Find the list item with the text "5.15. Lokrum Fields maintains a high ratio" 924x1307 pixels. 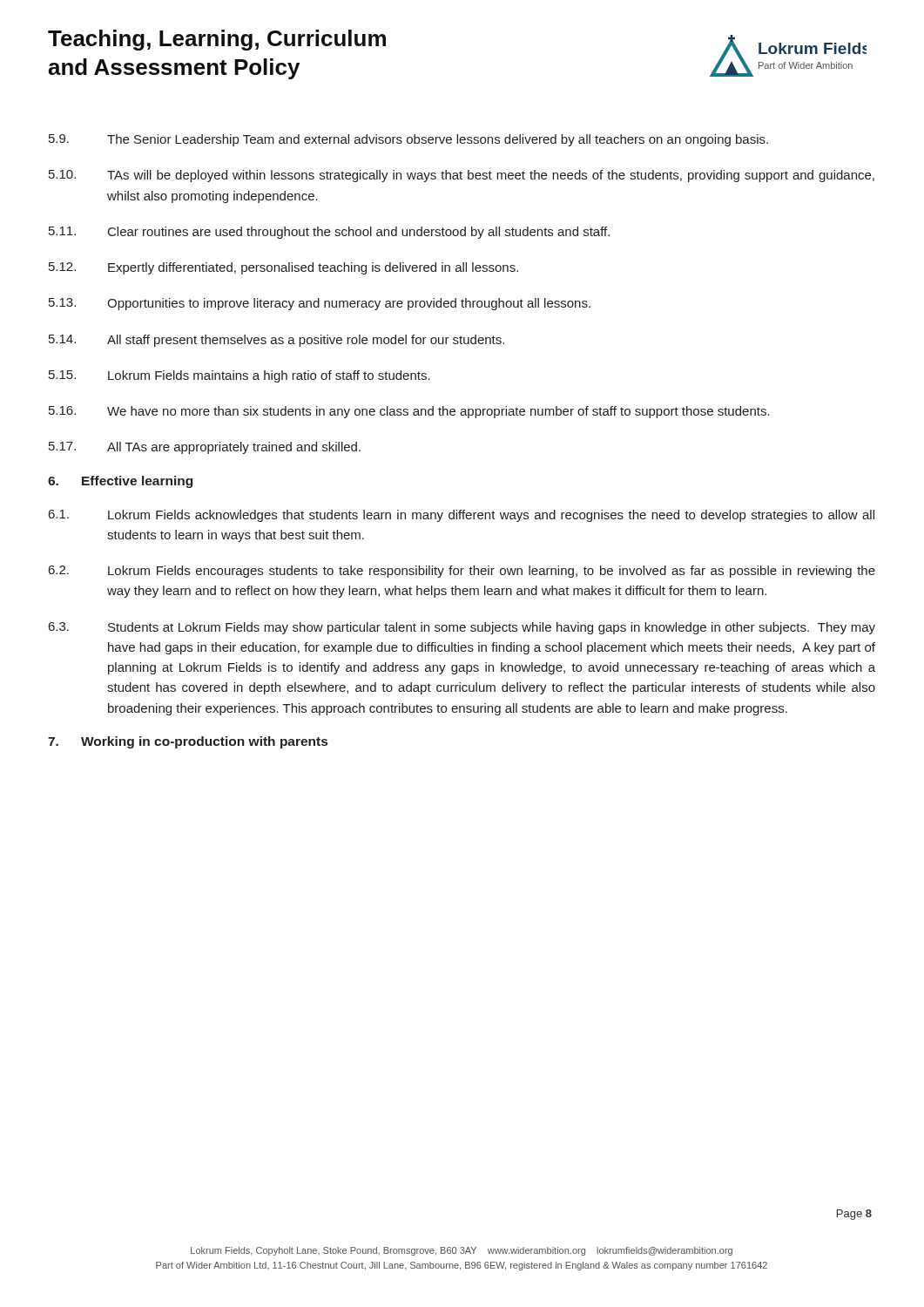239,376
